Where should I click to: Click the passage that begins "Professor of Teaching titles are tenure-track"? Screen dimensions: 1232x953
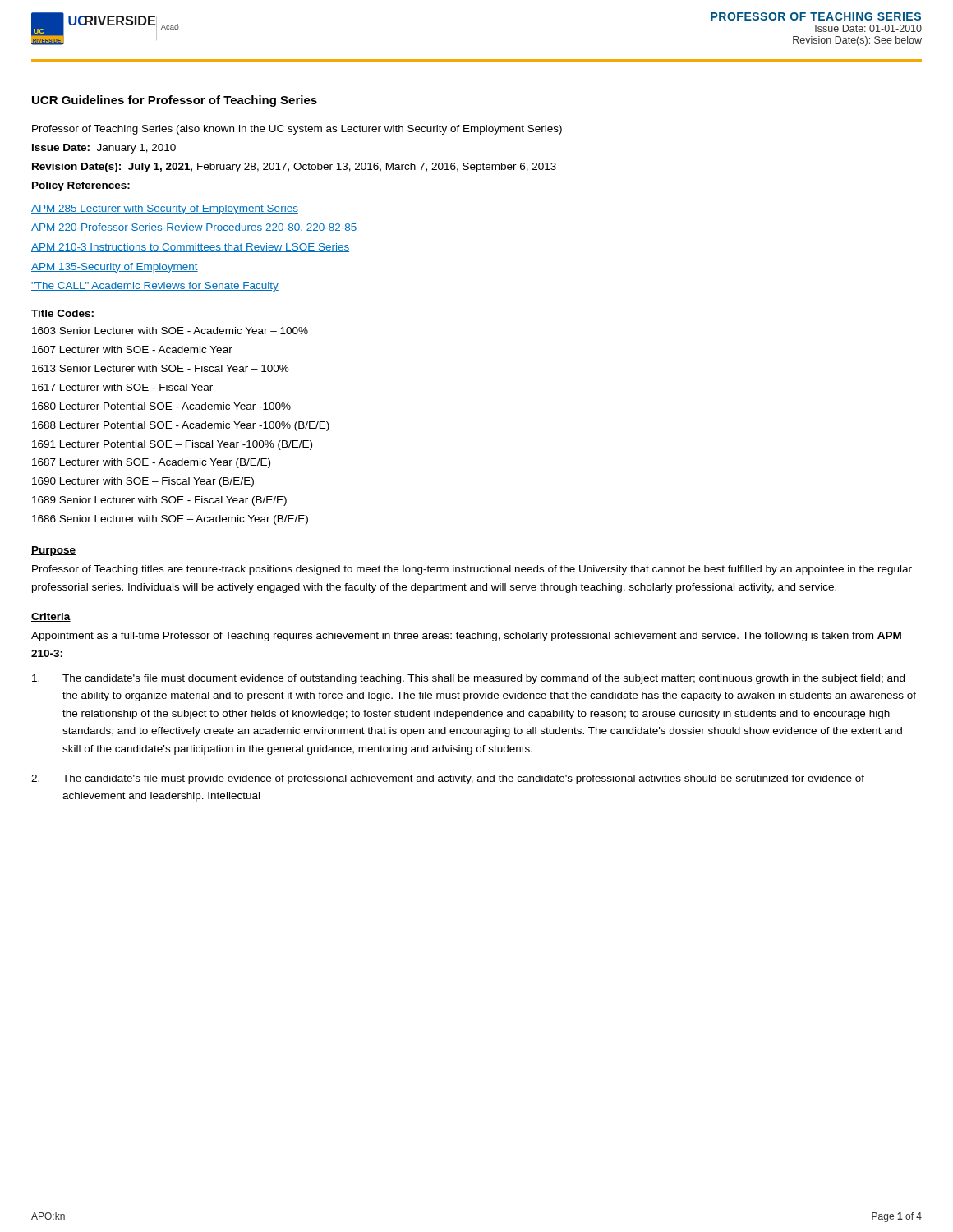[472, 578]
